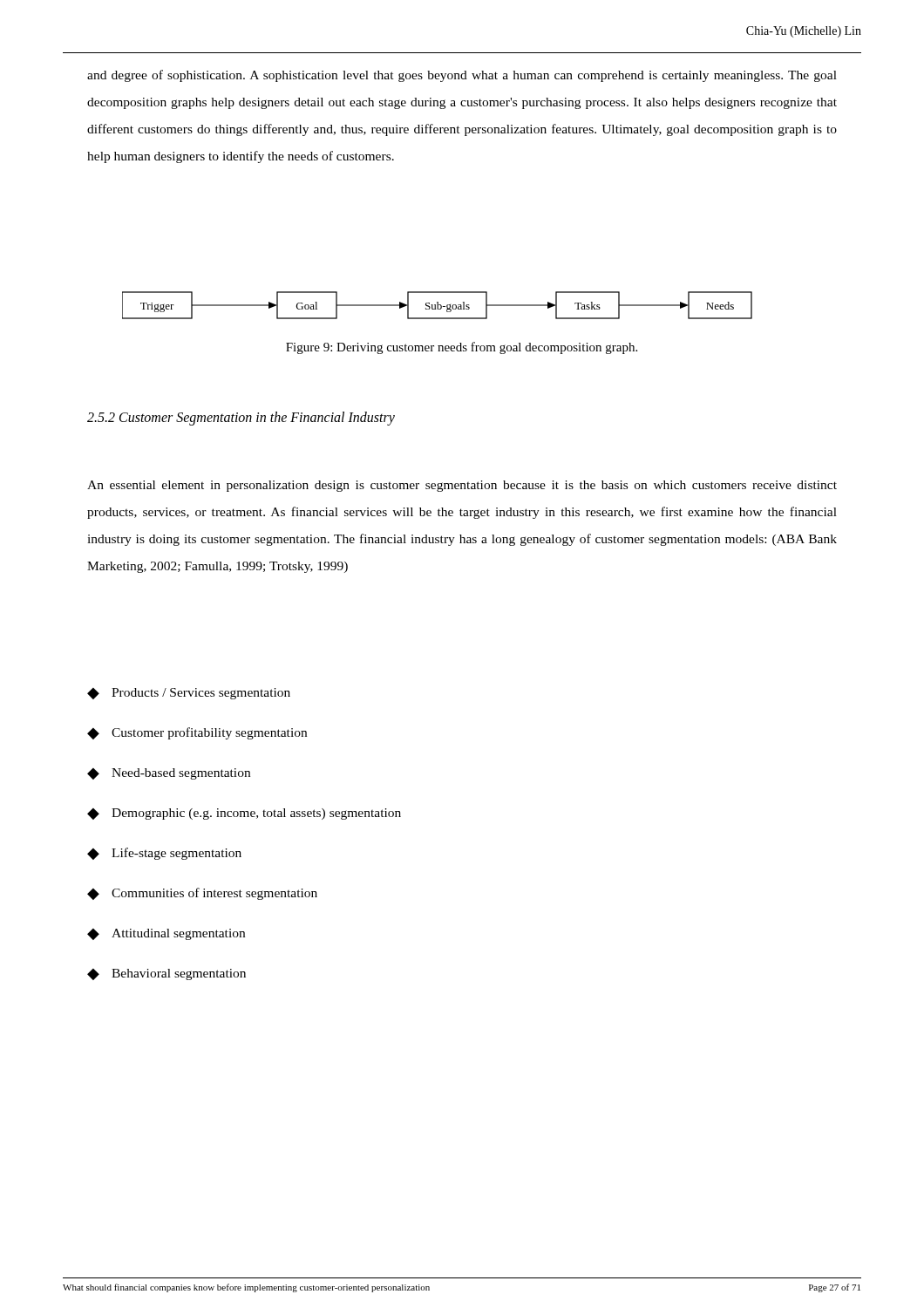Find the caption containing "Figure 9: Deriving customer needs from goal decomposition"
The width and height of the screenshot is (924, 1308).
[462, 347]
